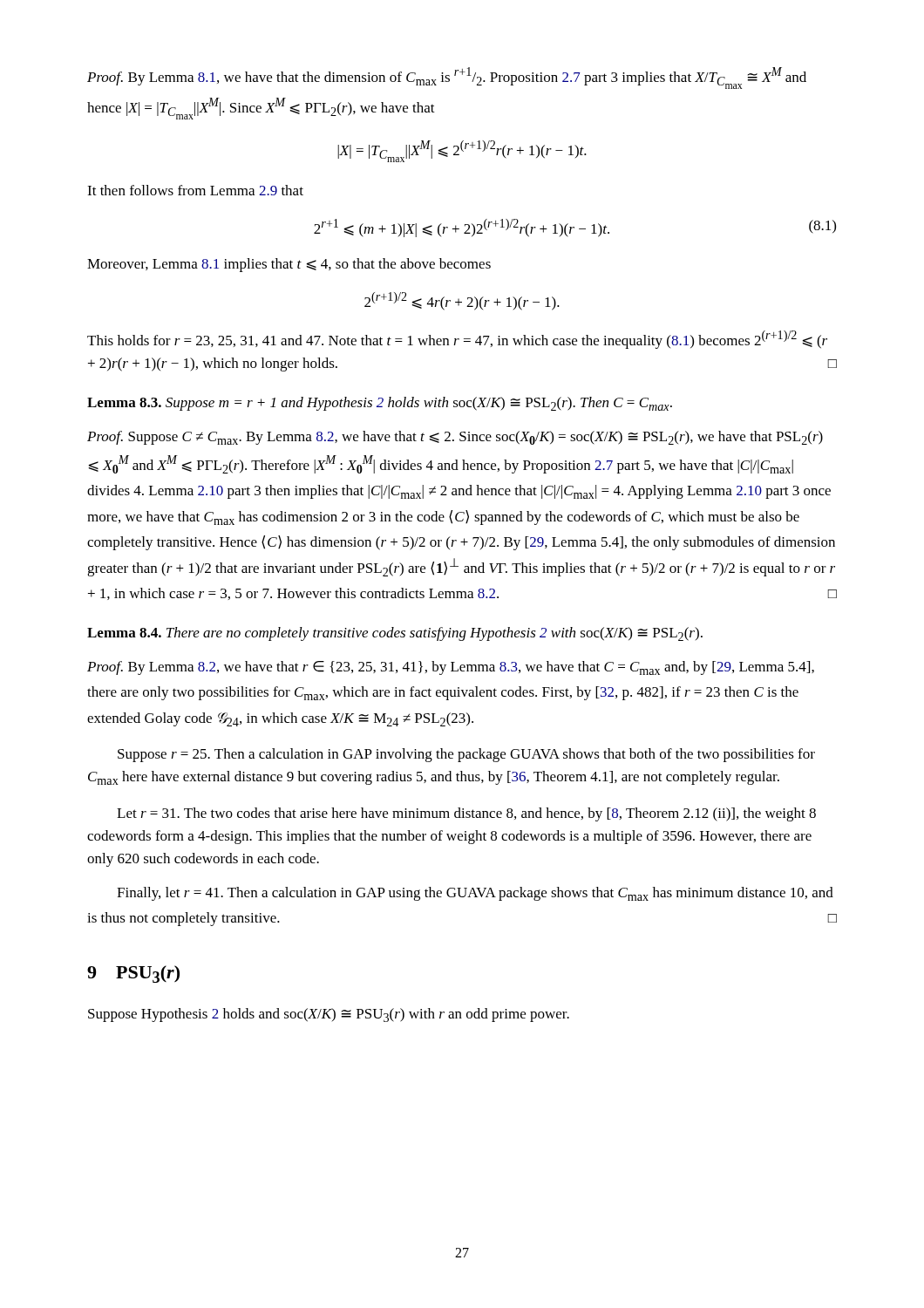Find the block on this page that starts "This holds for r ="
This screenshot has height=1308, width=924.
pyautogui.click(x=462, y=352)
